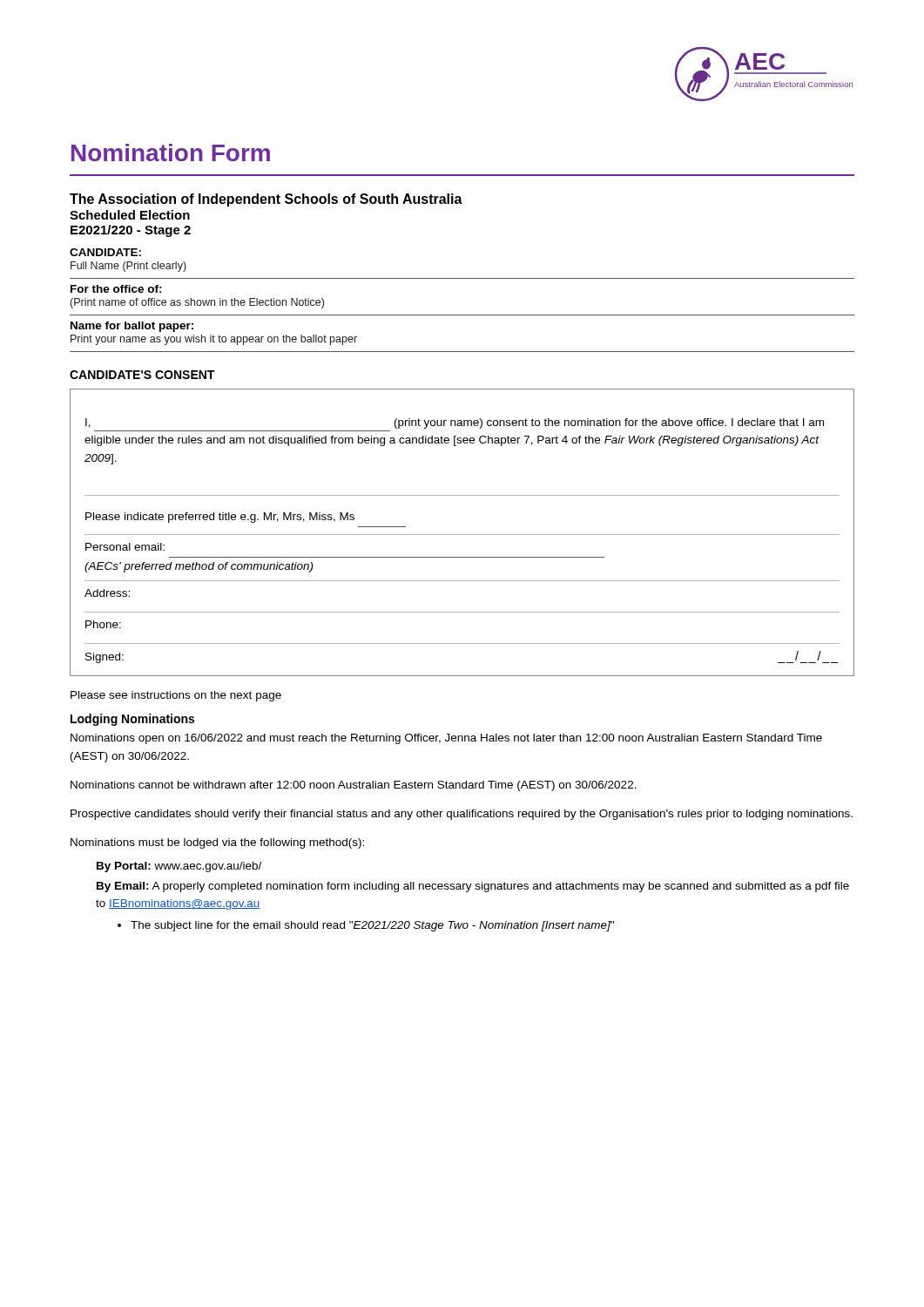924x1307 pixels.
Task: Find the text block starting "By Email: A properly completed nomination form"
Action: click(473, 894)
